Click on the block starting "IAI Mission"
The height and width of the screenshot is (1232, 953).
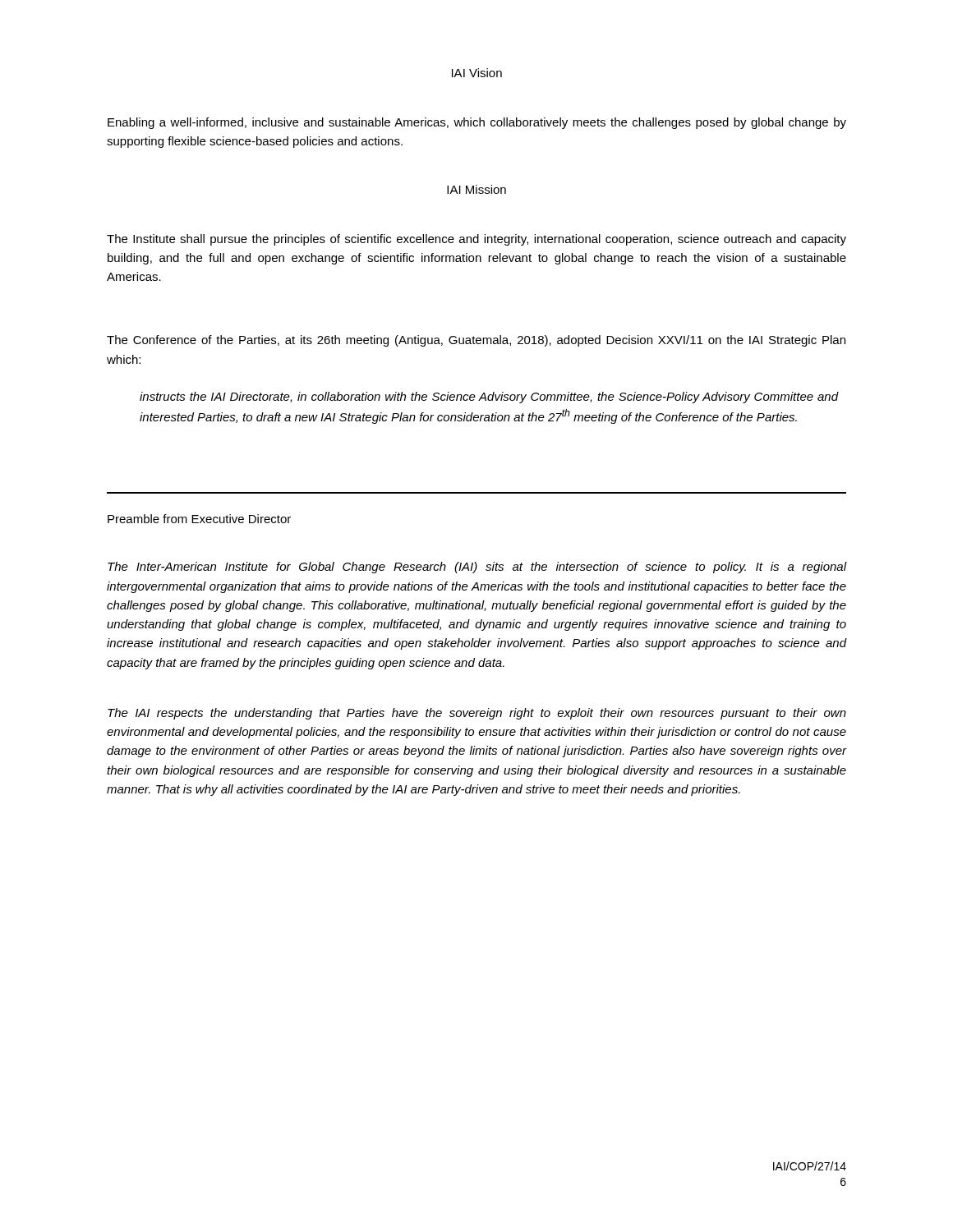coord(476,189)
